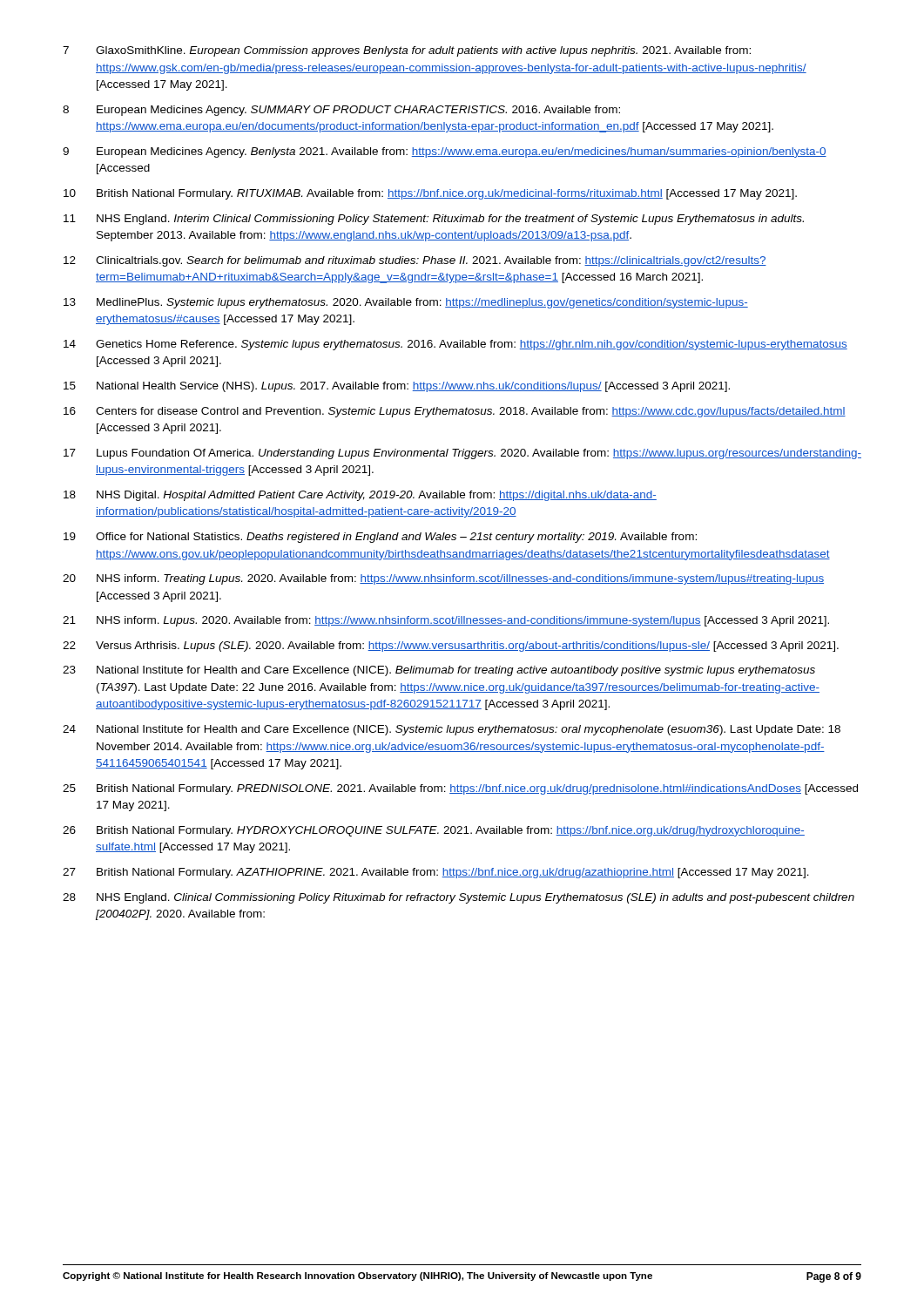Locate the block of text that opens with "10 British National Formulary. RITUXIMAB."
This screenshot has height=1307, width=924.
462,193
